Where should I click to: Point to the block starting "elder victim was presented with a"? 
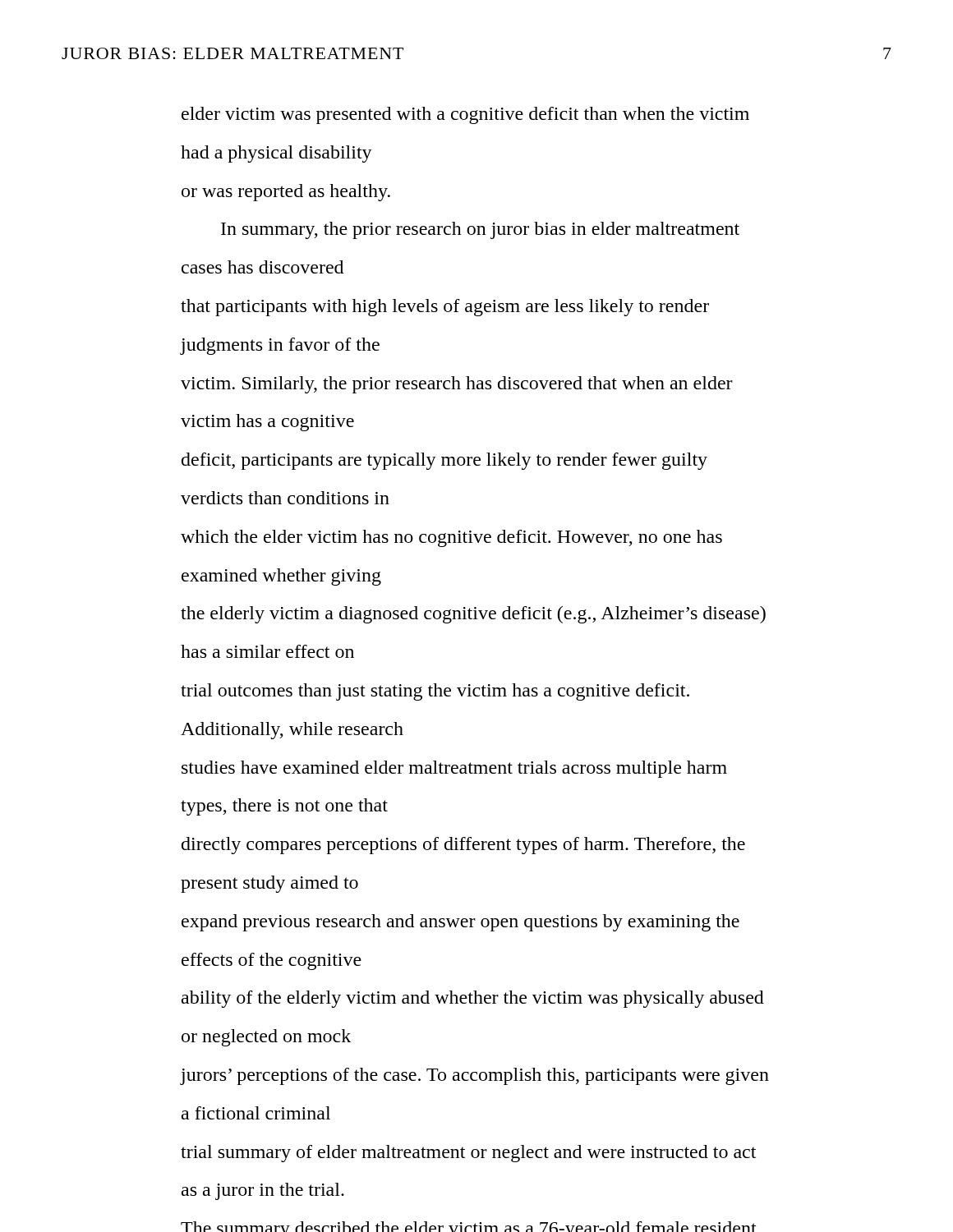click(x=465, y=115)
